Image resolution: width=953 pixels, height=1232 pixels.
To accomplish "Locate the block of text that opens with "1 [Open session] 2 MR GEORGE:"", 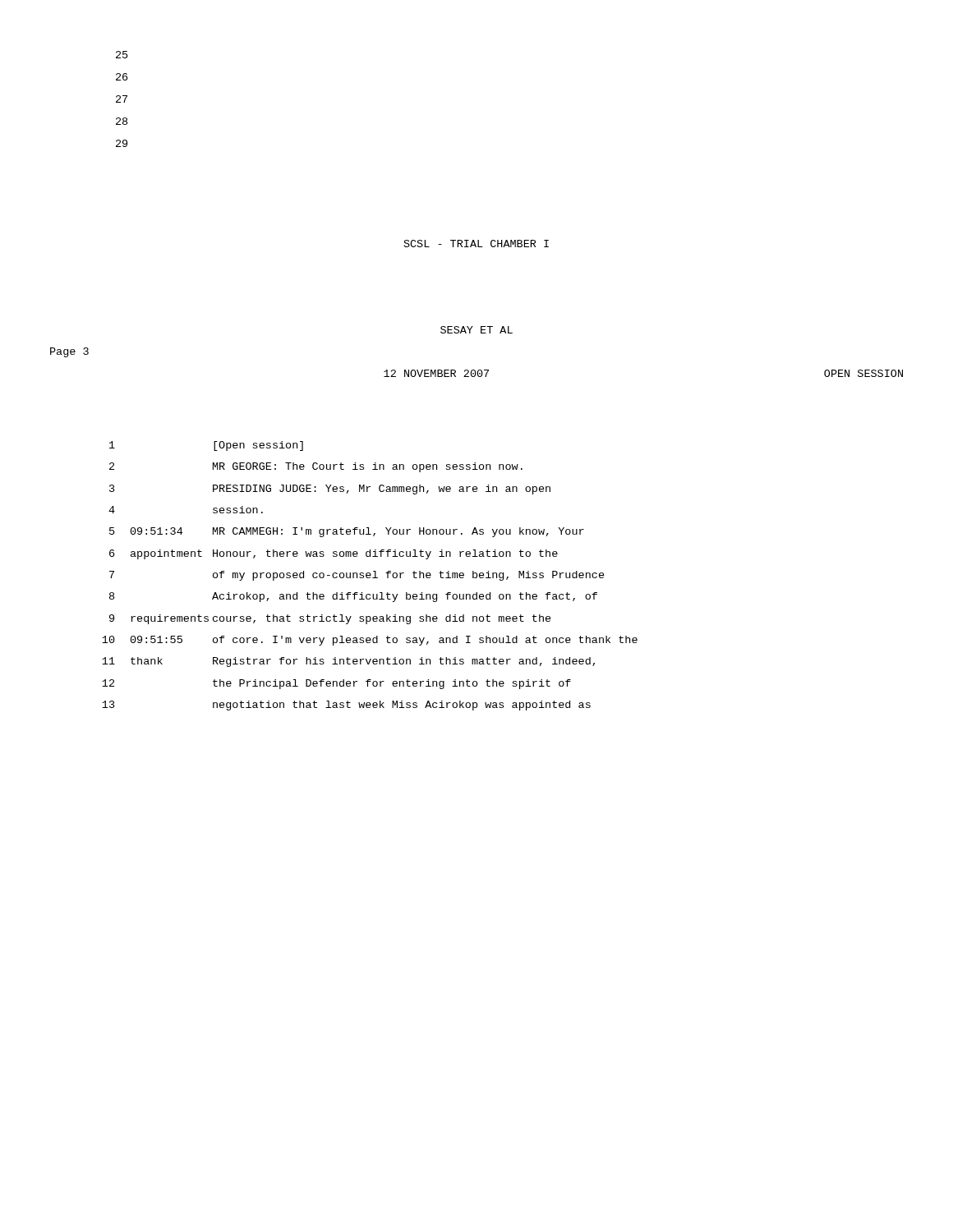I will click(x=476, y=576).
